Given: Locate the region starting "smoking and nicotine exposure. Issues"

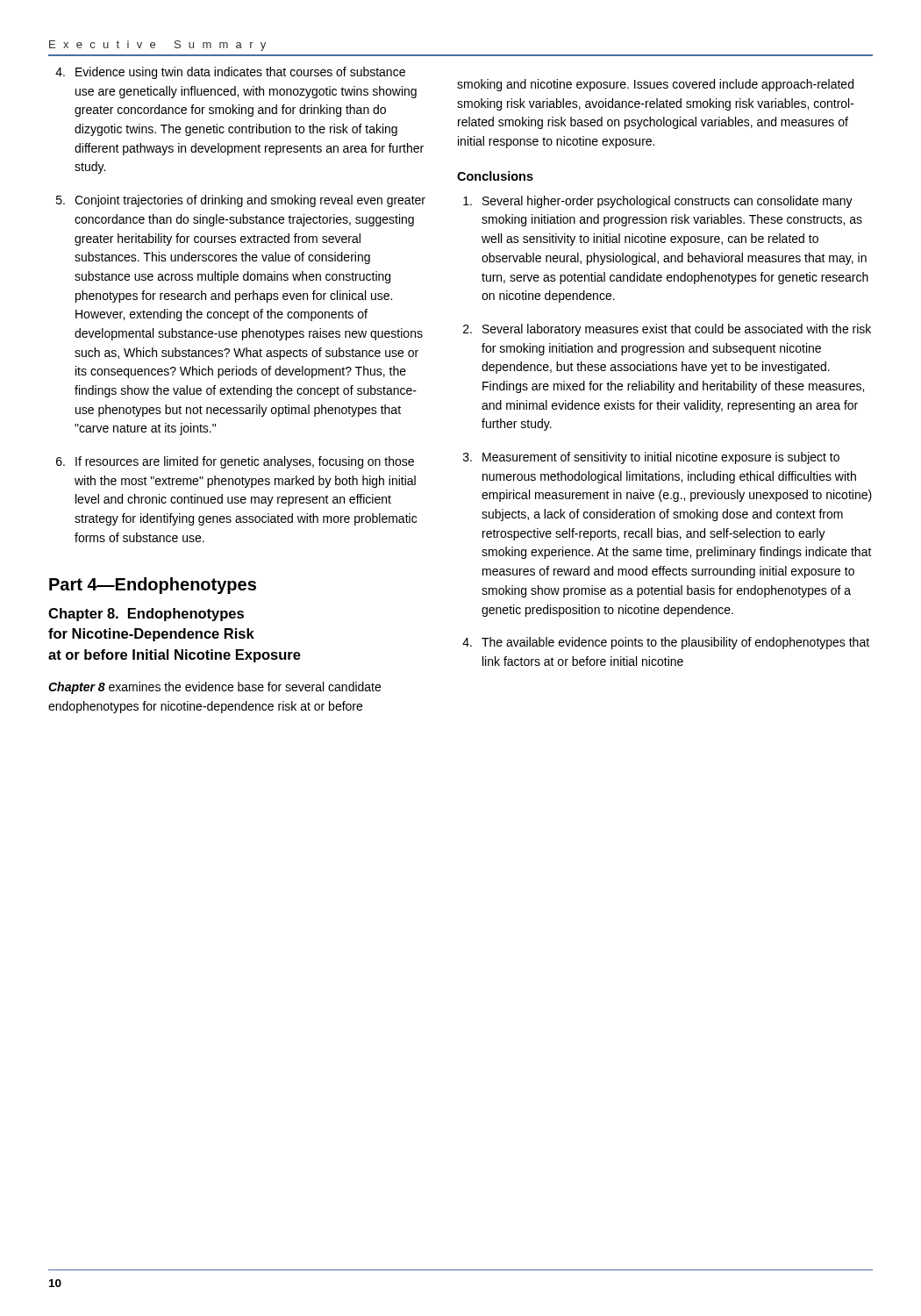Looking at the screenshot, I should pos(656,113).
